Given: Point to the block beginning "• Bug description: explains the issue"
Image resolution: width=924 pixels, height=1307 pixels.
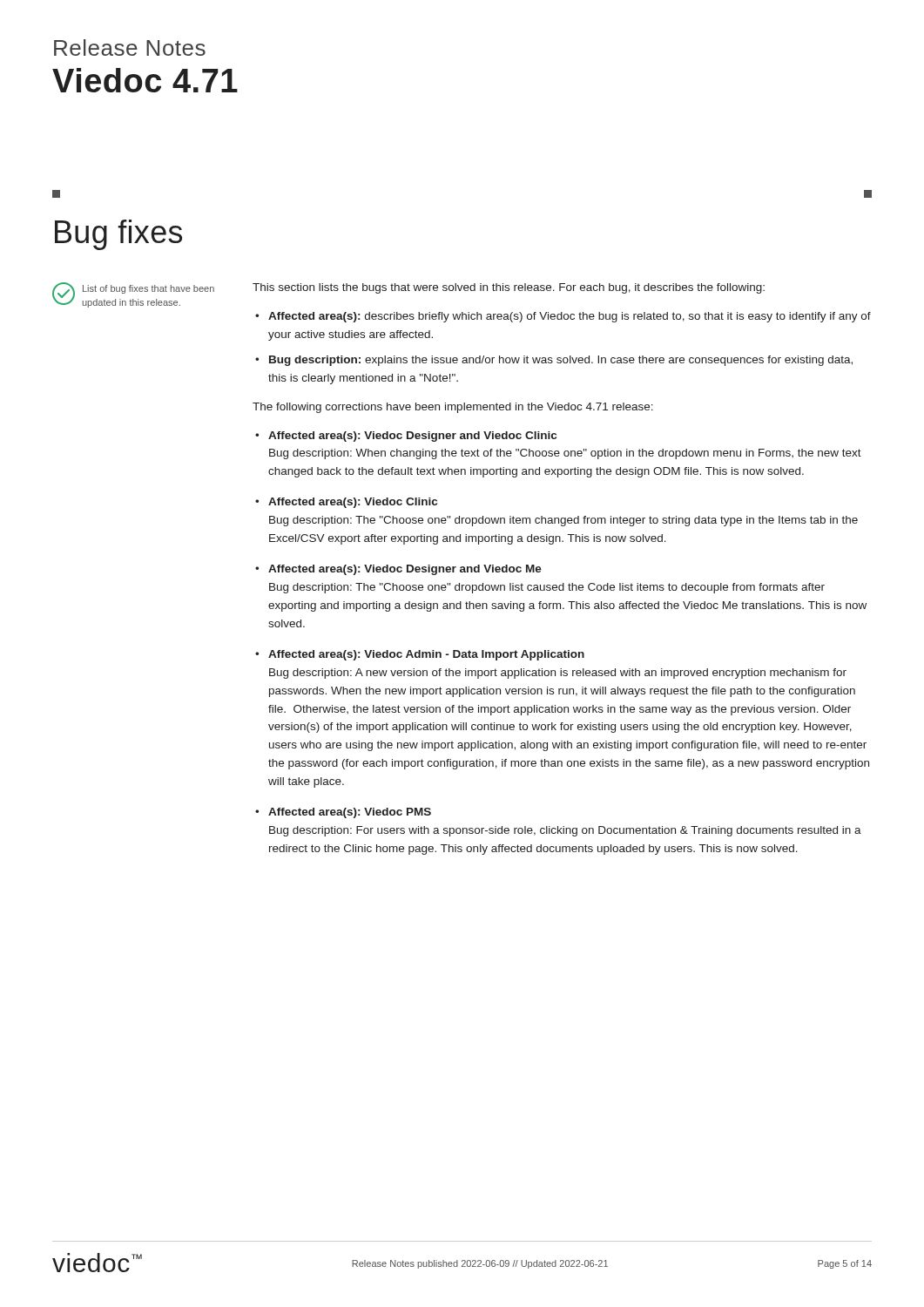Looking at the screenshot, I should pos(554,367).
